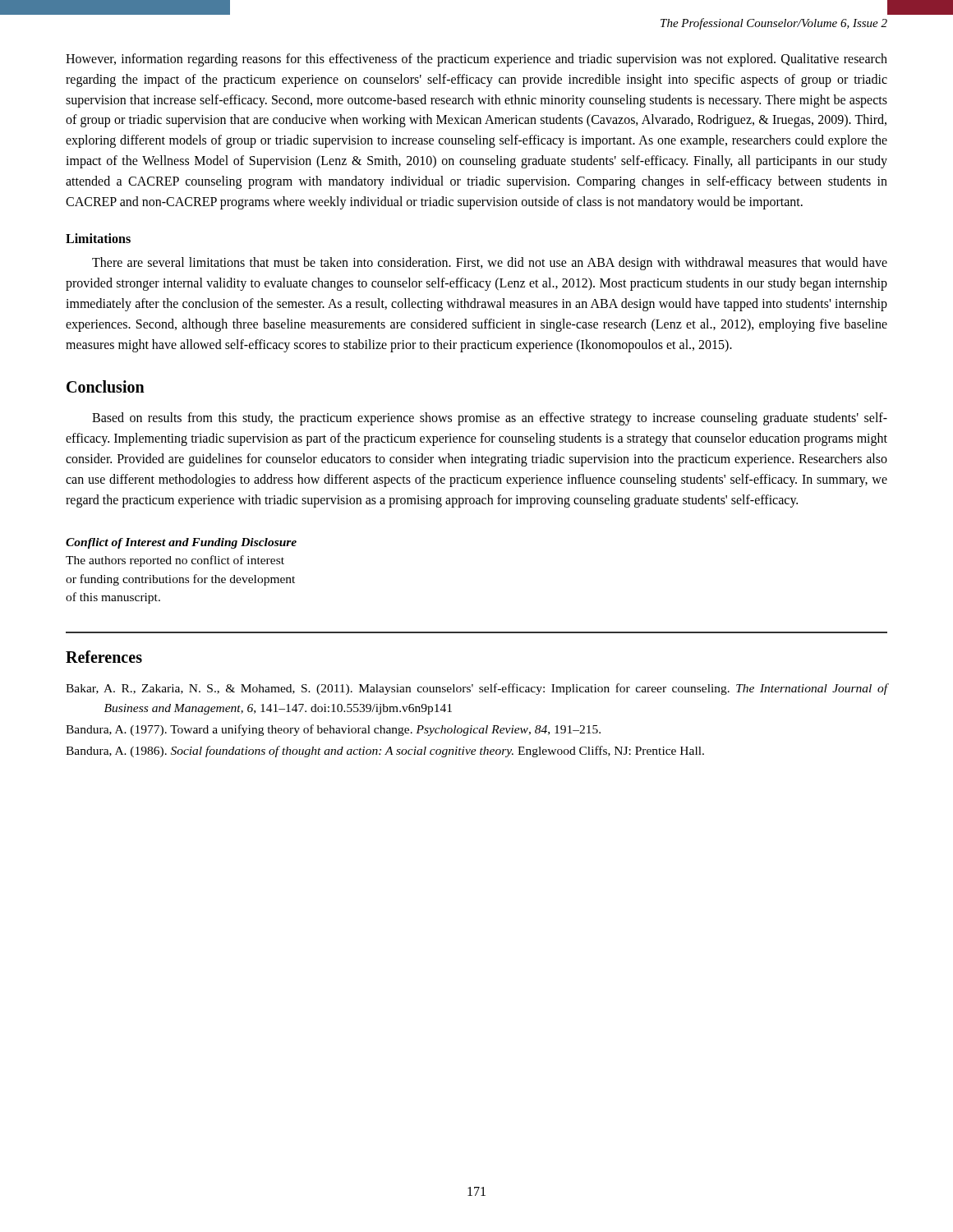
Task: Point to the block beginning "Based on results"
Action: coord(476,459)
